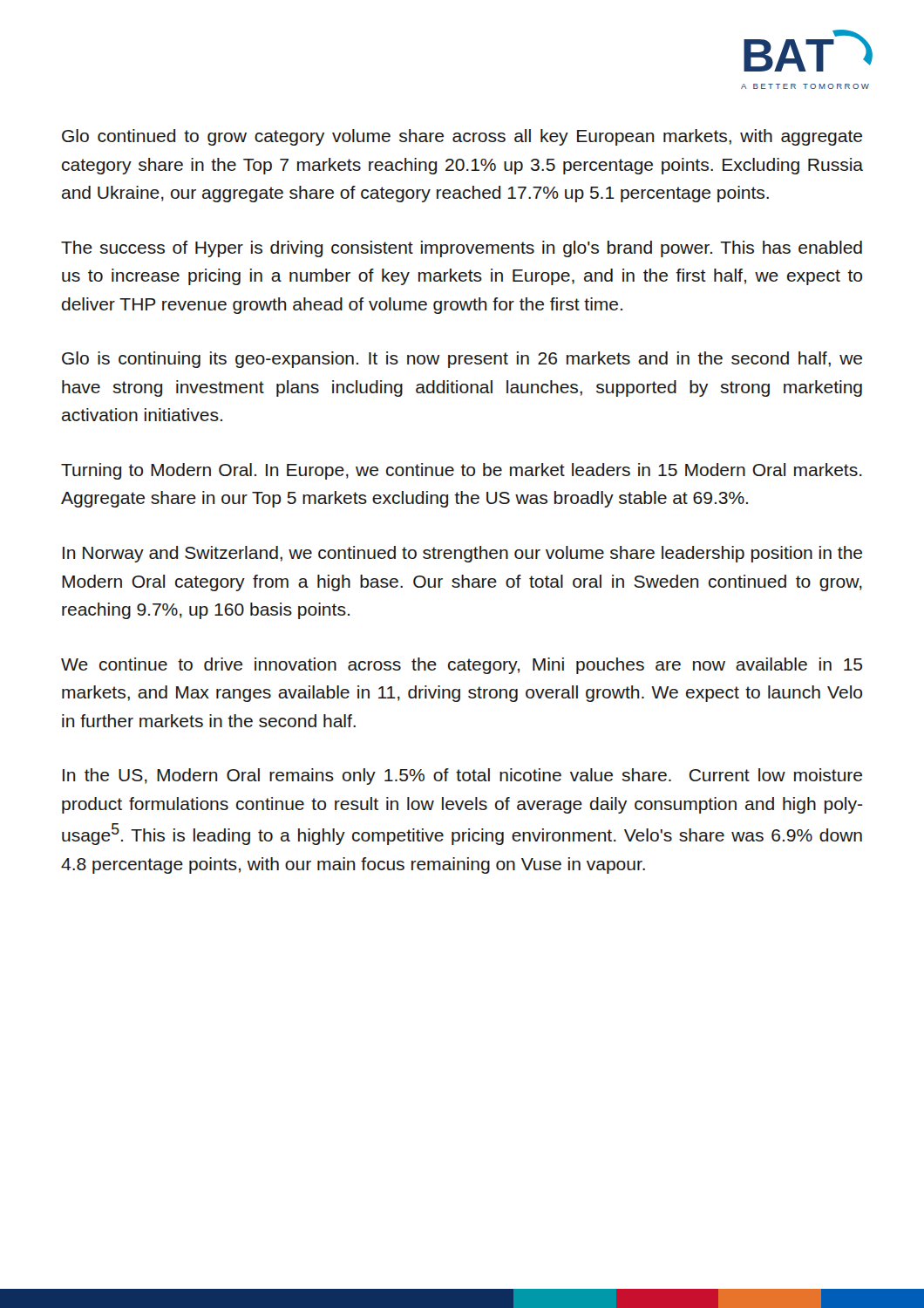Find the text block that says "Glo continued to grow"
Image resolution: width=924 pixels, height=1308 pixels.
point(462,164)
